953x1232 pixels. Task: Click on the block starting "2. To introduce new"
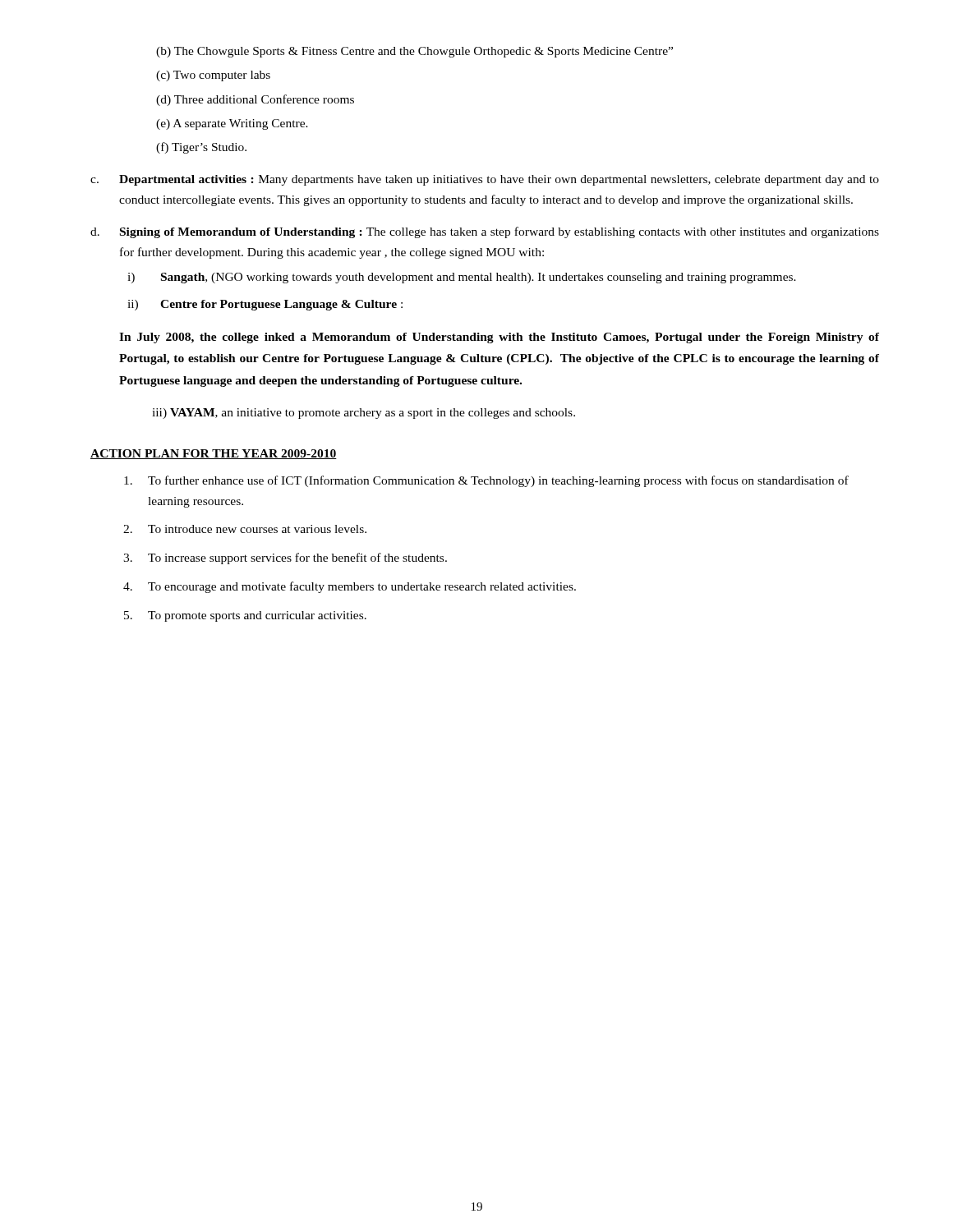point(245,530)
